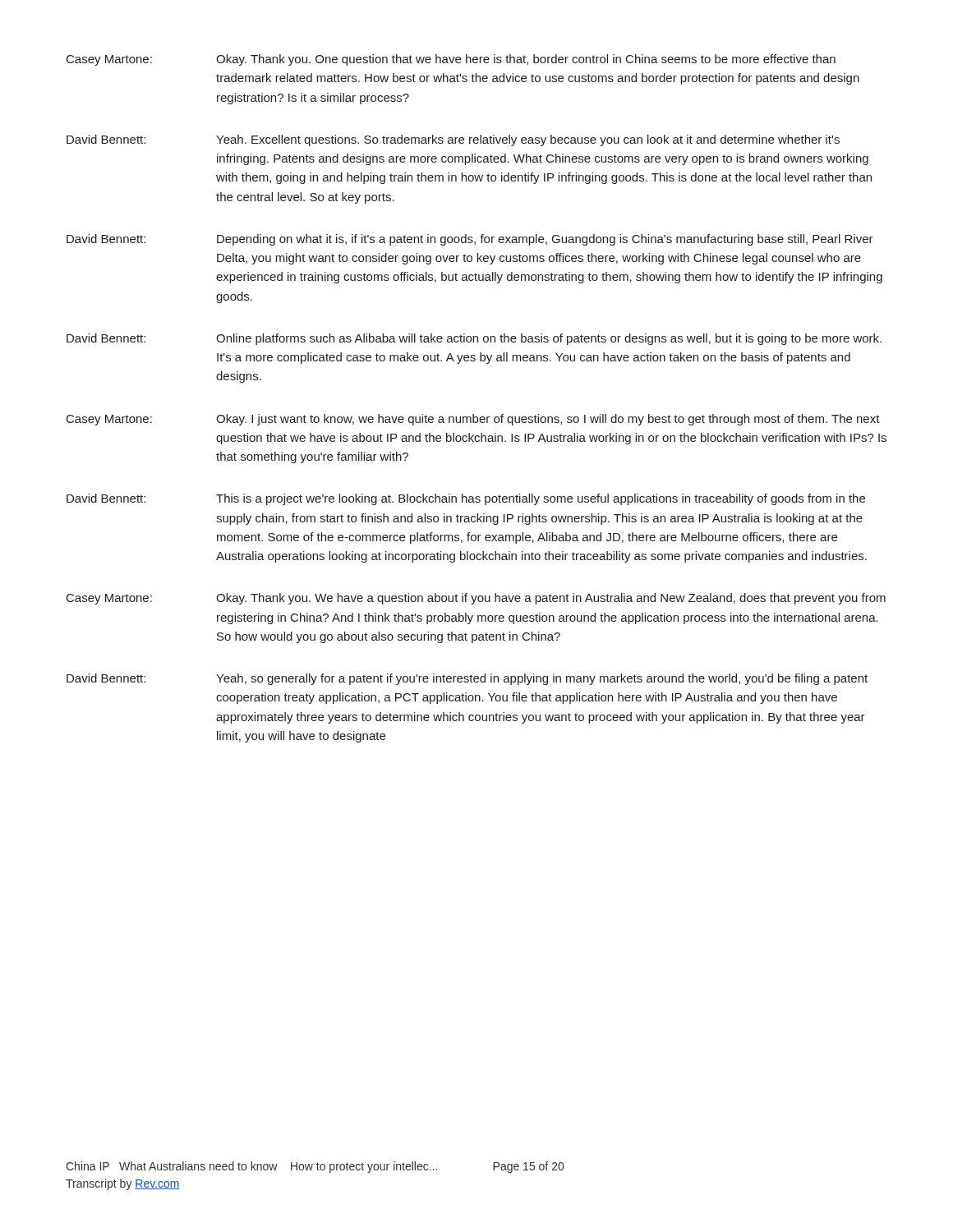Locate the block starting "Casey Martone: Okay. I just want to know,"

pos(476,437)
